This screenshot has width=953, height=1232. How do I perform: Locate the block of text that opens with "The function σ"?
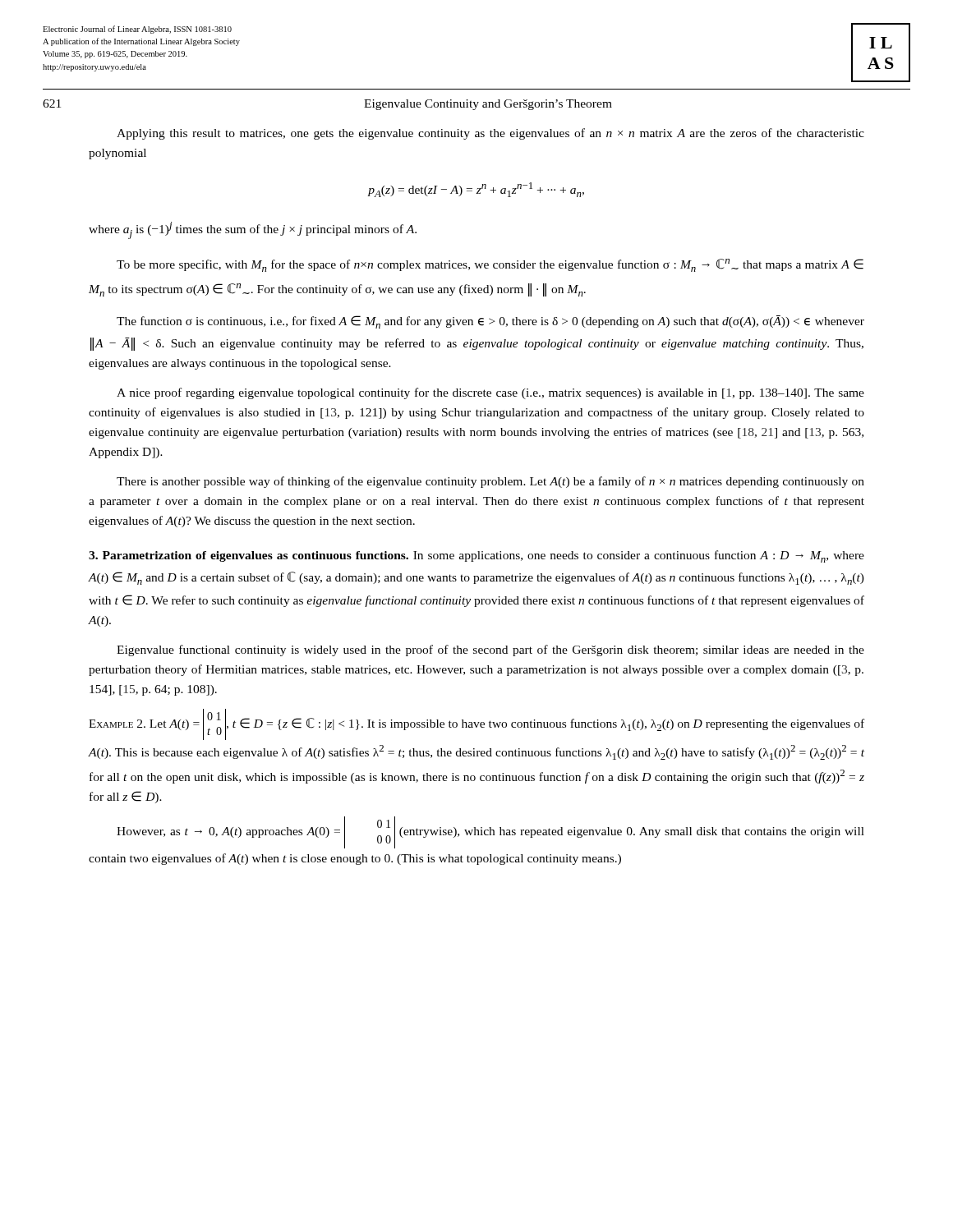click(476, 342)
